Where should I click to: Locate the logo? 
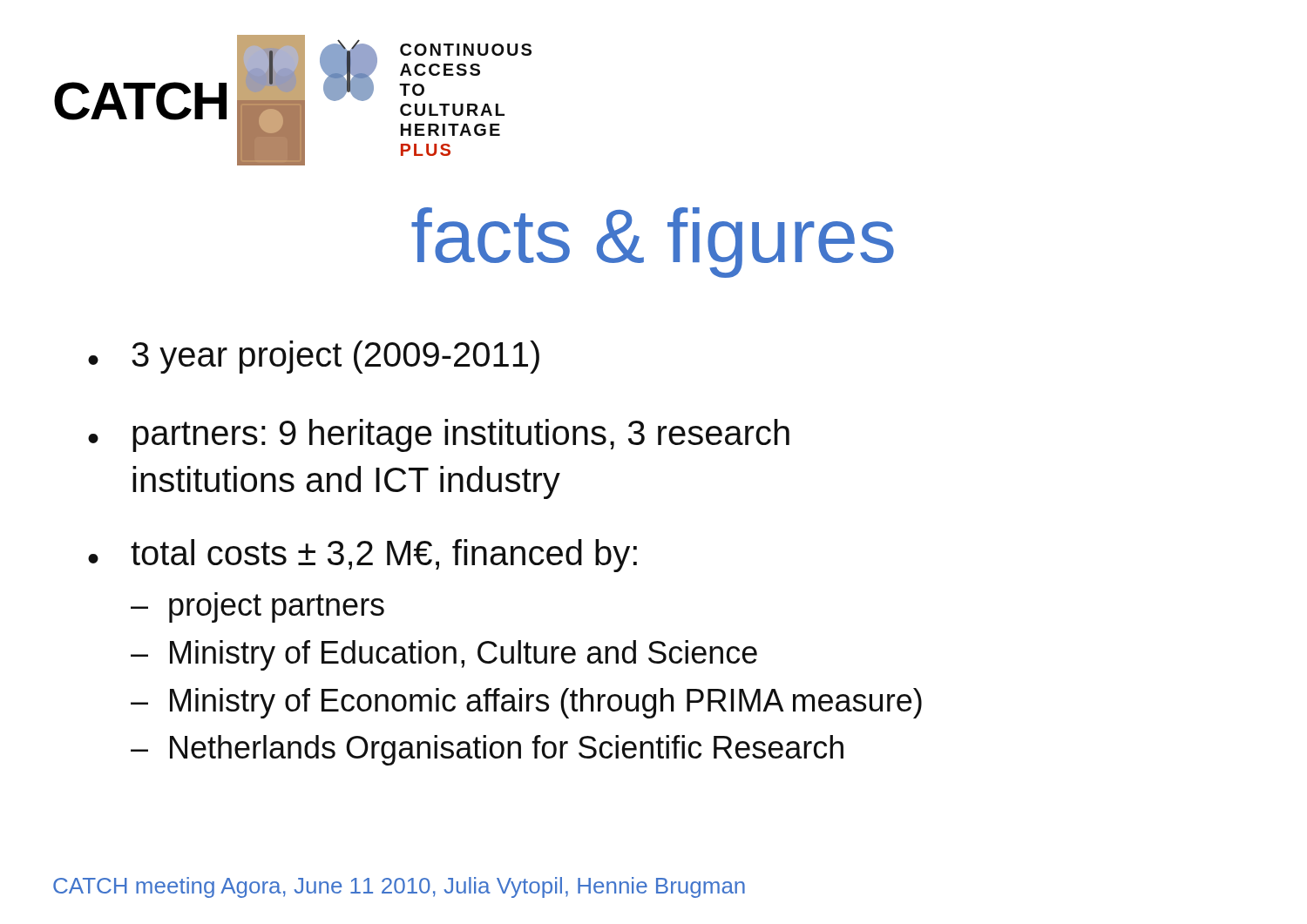293,100
